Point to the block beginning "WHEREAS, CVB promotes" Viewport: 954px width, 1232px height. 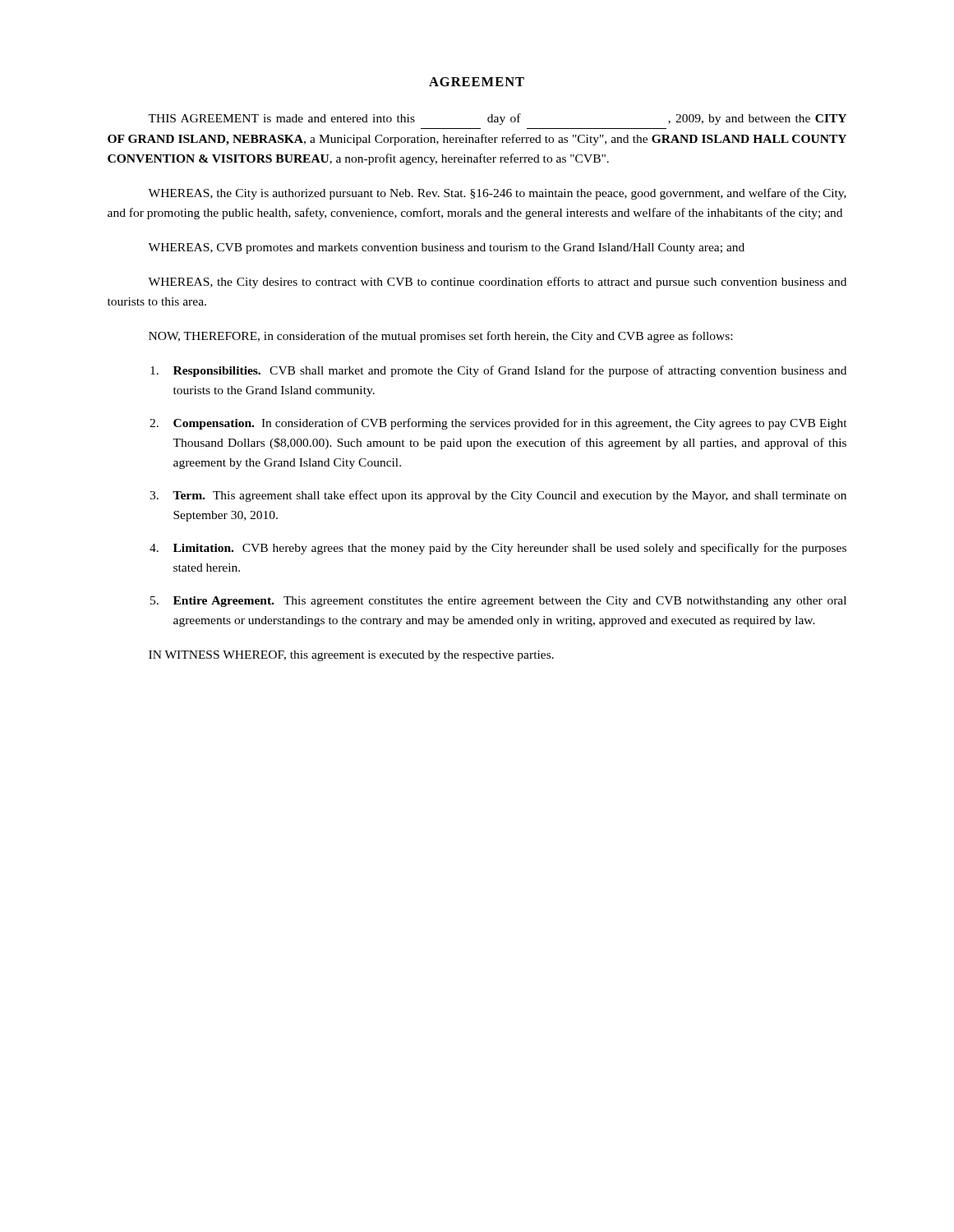click(x=477, y=247)
